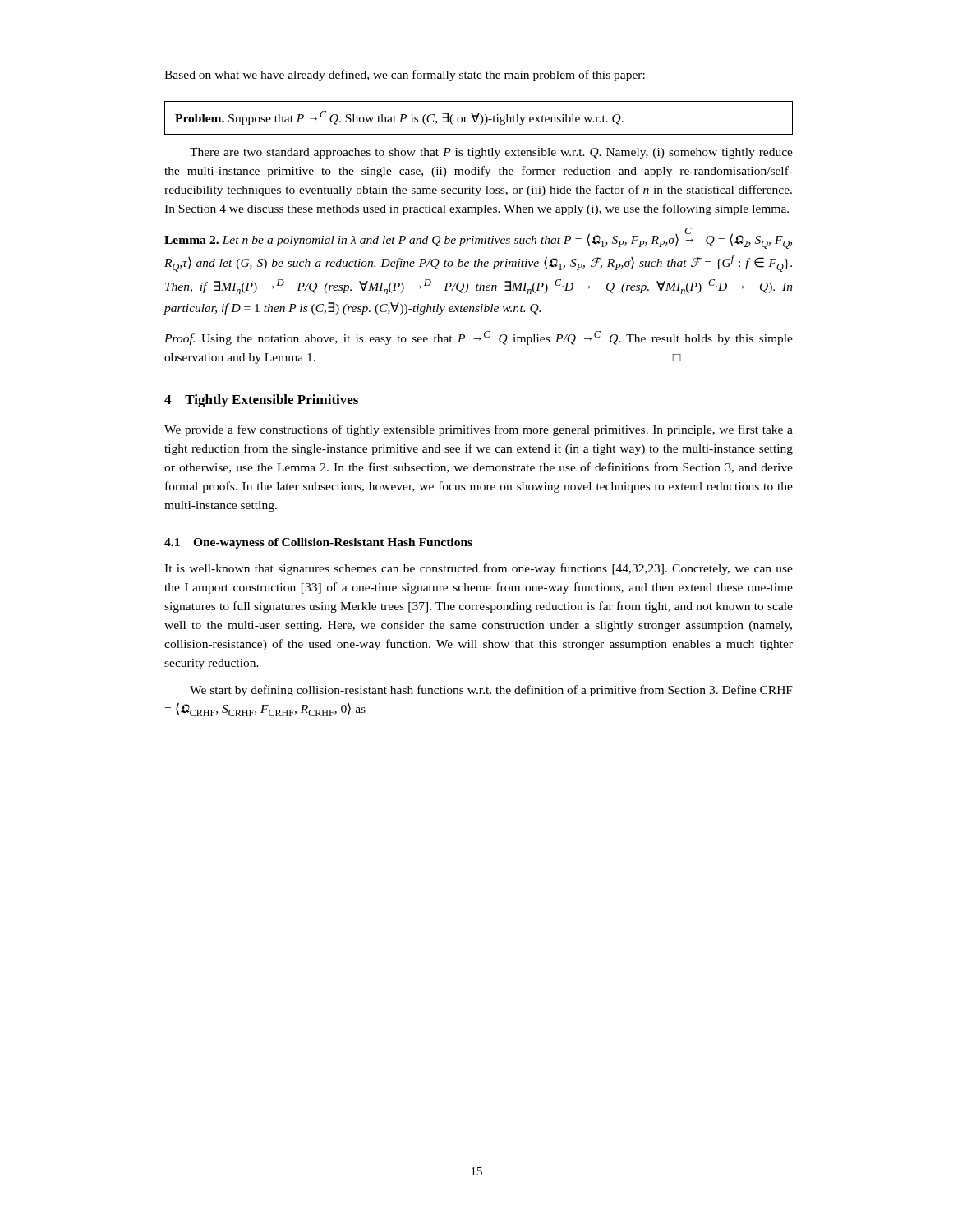
Task: Find the block starting "Based on what we have"
Action: (479, 75)
